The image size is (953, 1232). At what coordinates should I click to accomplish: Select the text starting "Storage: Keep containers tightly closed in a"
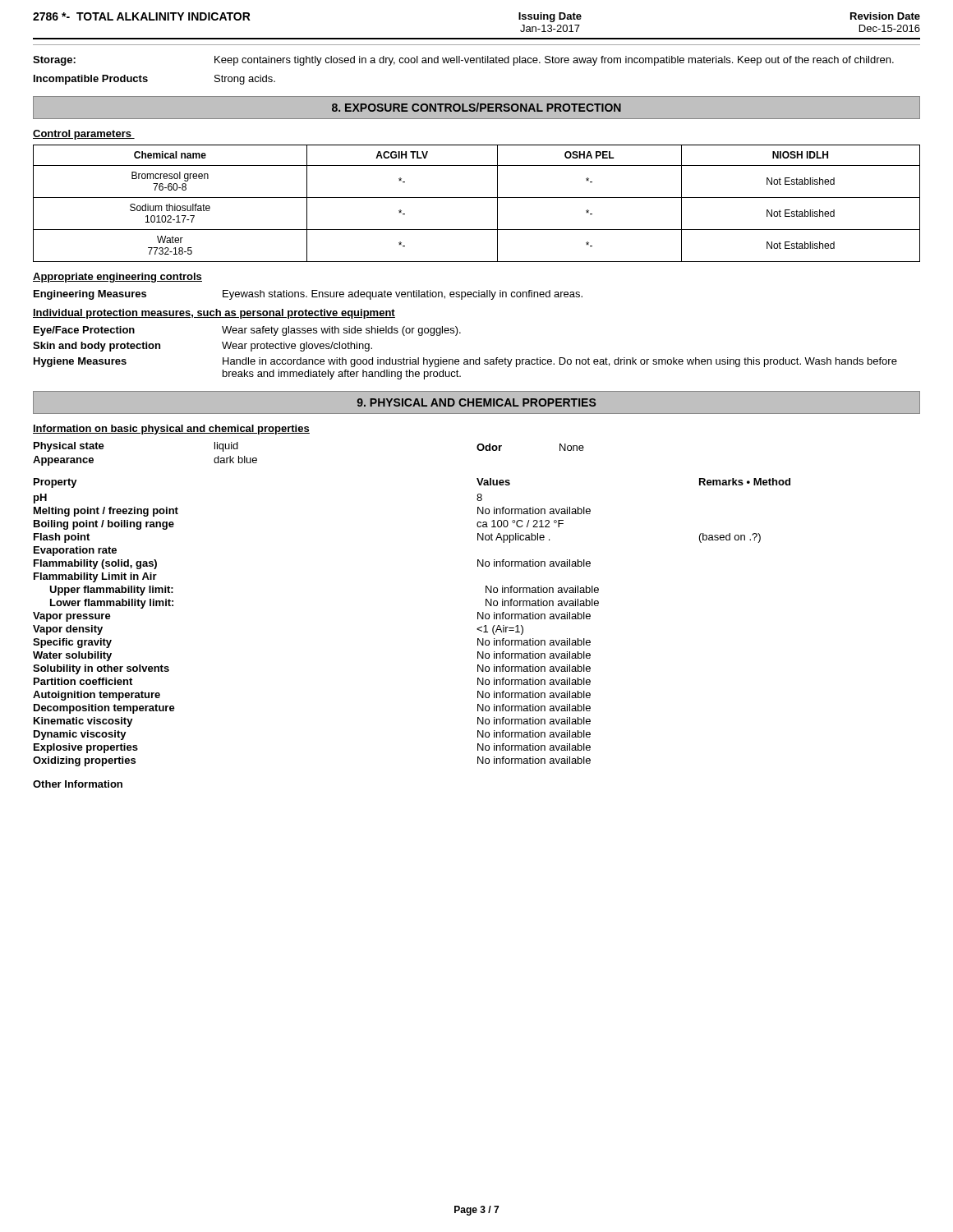tap(476, 60)
